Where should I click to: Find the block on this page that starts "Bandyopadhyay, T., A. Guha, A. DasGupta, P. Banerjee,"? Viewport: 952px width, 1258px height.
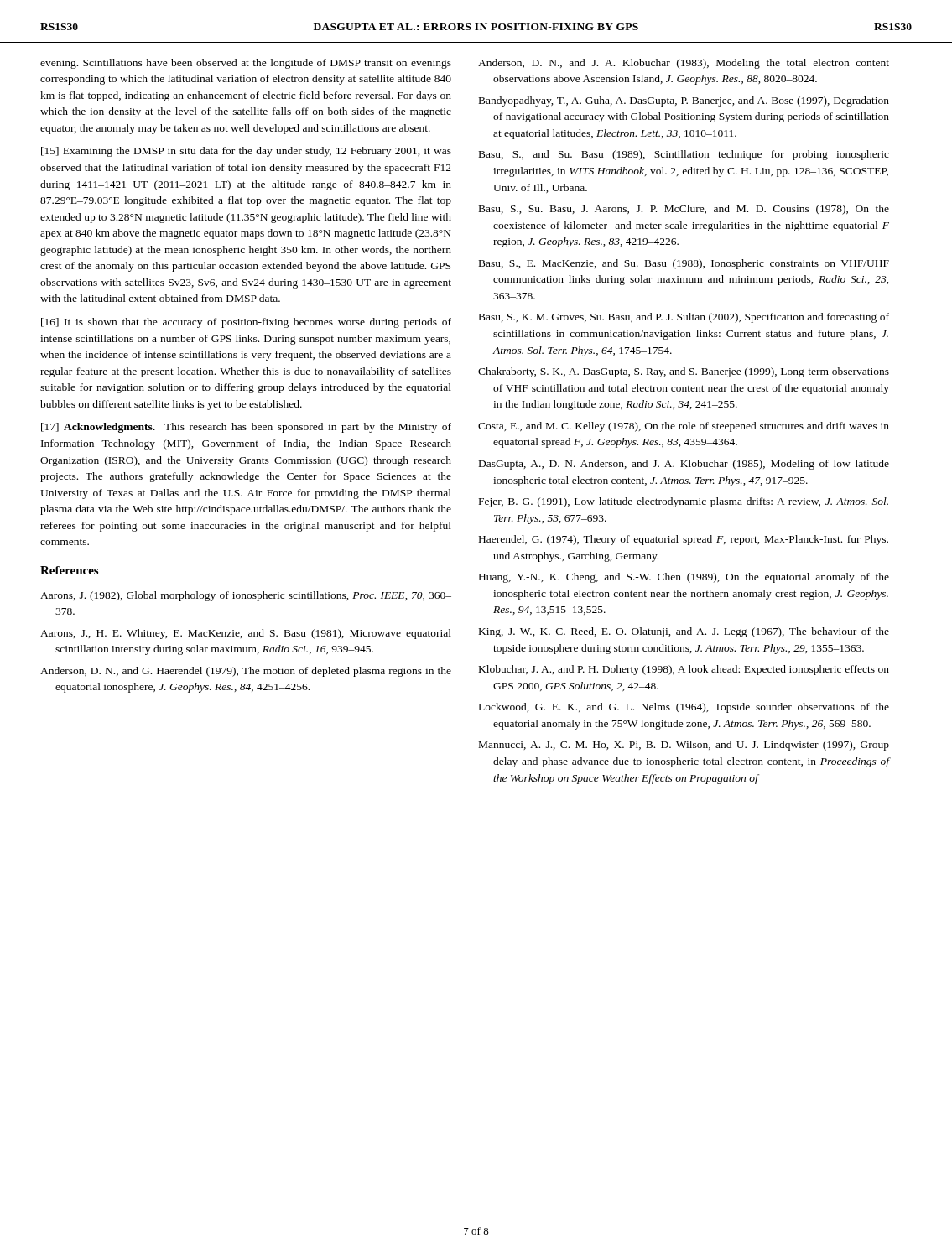point(684,117)
